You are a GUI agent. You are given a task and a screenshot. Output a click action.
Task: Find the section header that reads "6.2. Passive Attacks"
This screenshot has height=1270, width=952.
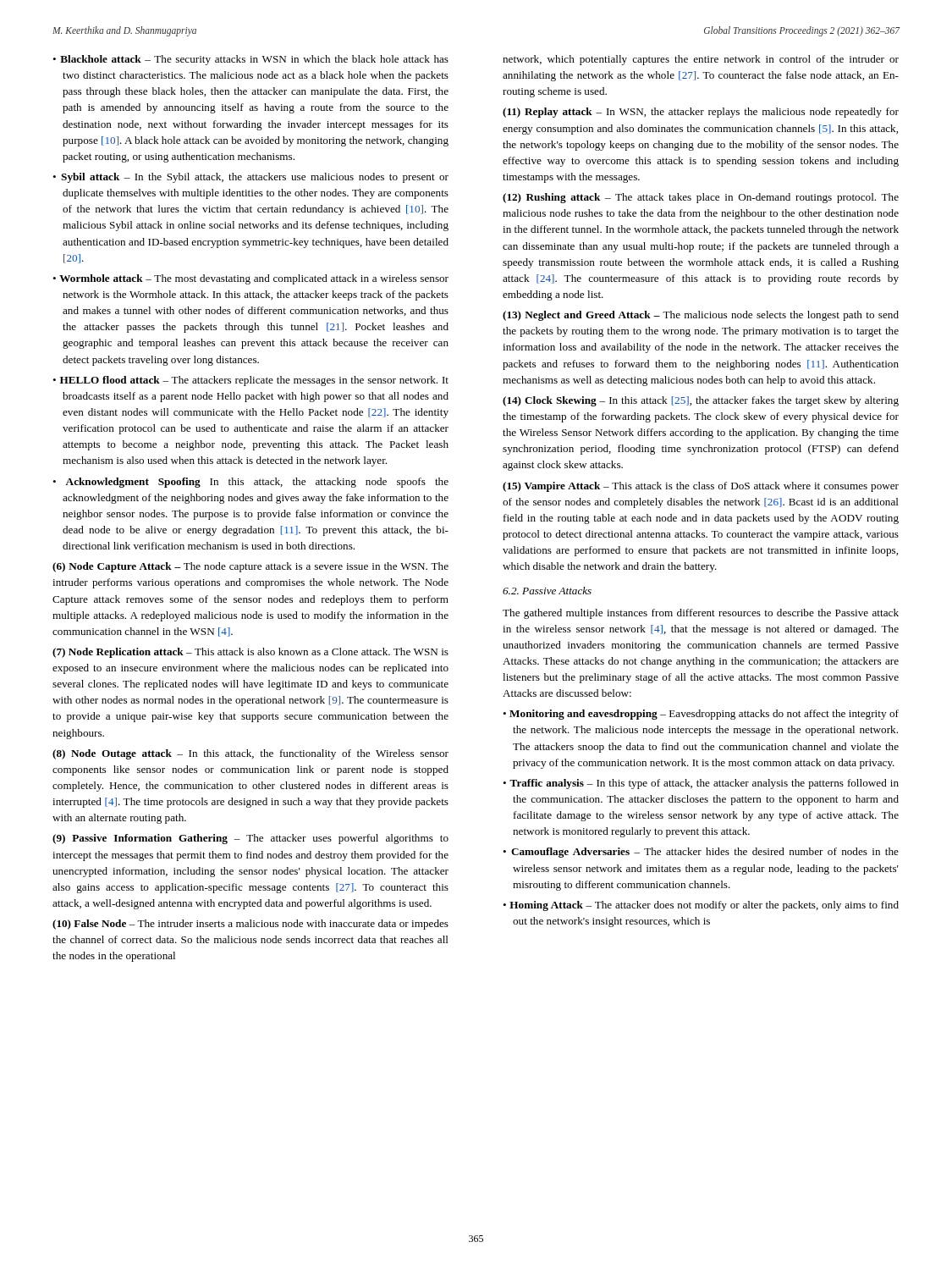click(547, 591)
